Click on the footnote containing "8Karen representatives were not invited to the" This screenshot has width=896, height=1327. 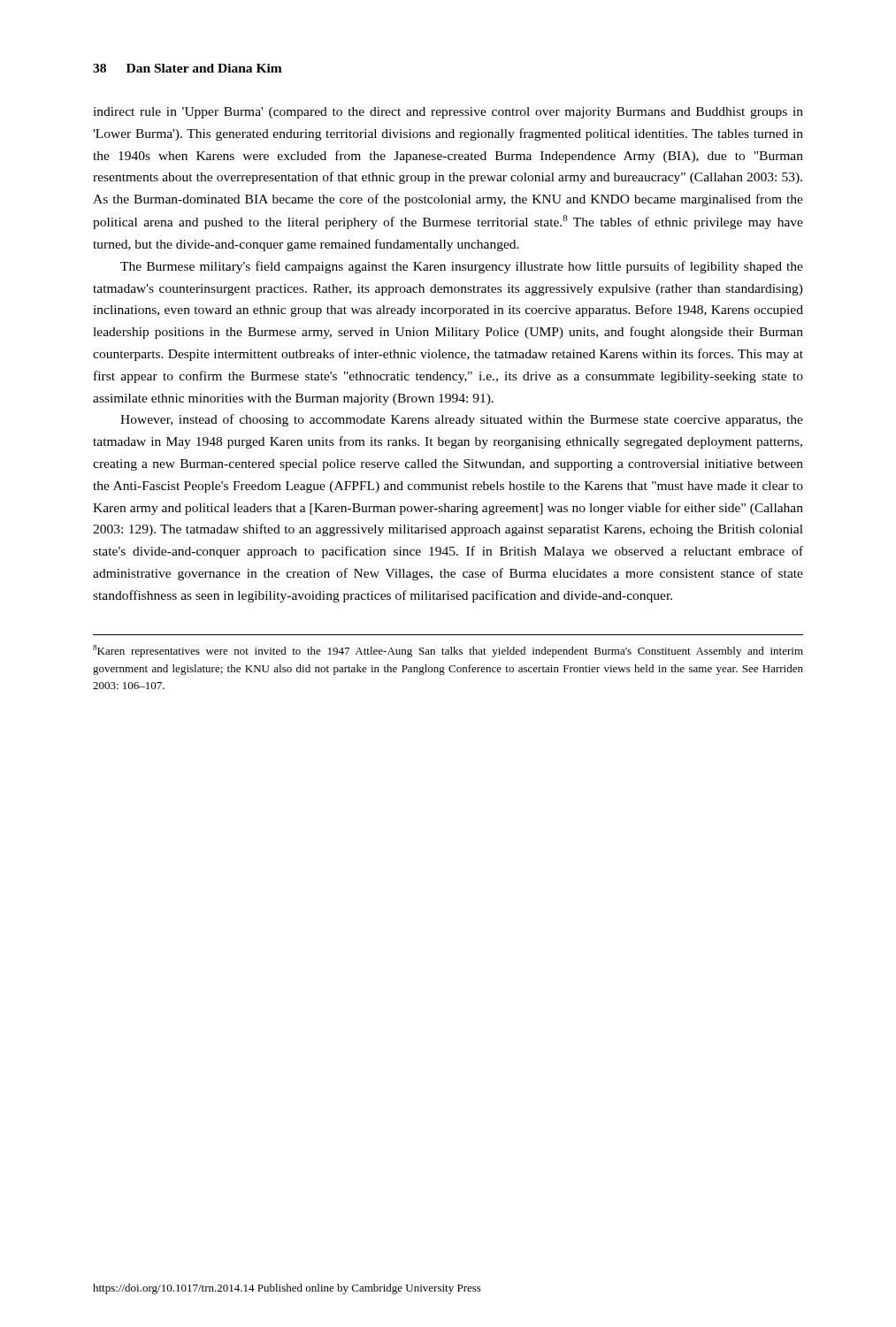coord(448,667)
